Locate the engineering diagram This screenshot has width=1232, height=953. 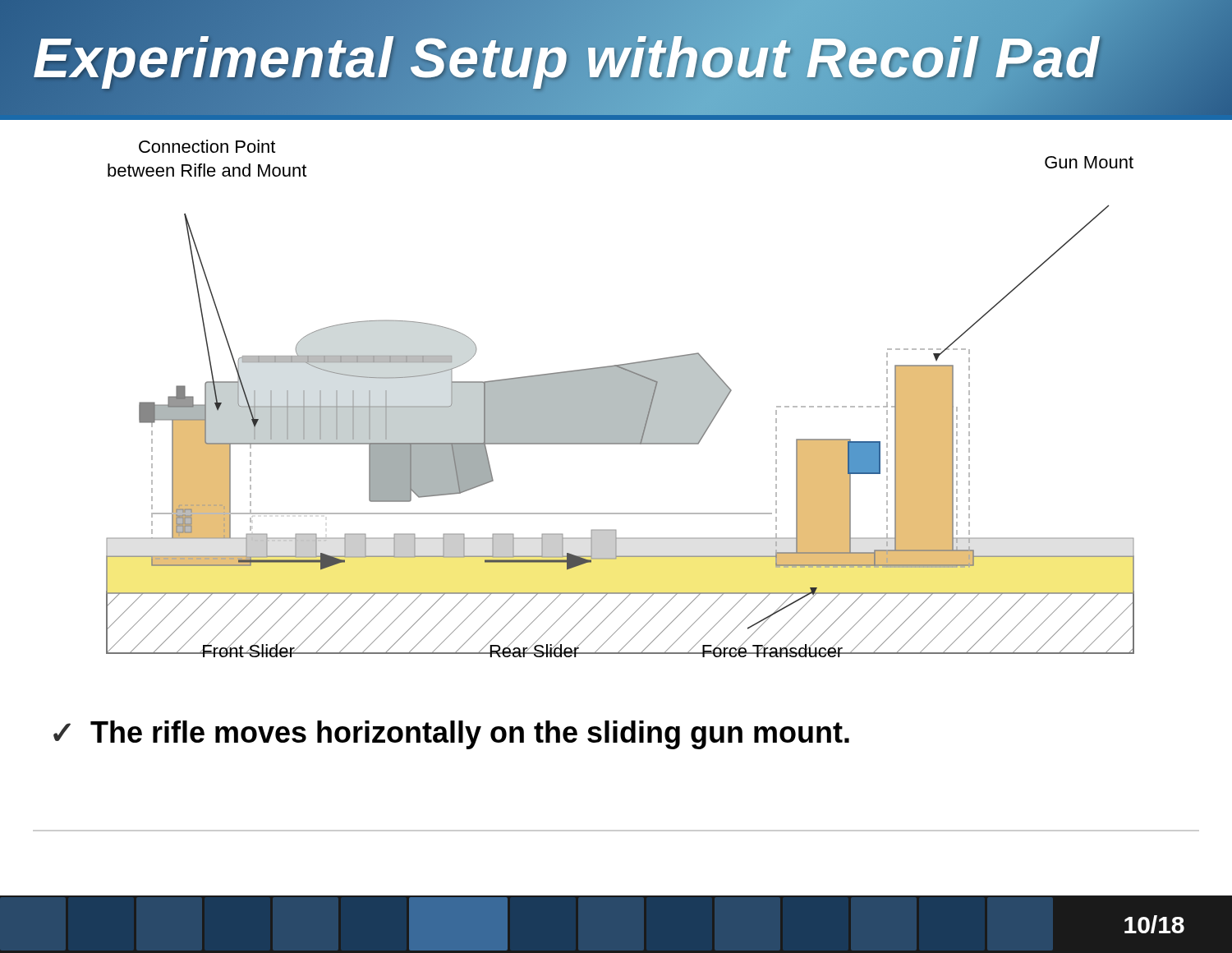pyautogui.click(x=616, y=419)
